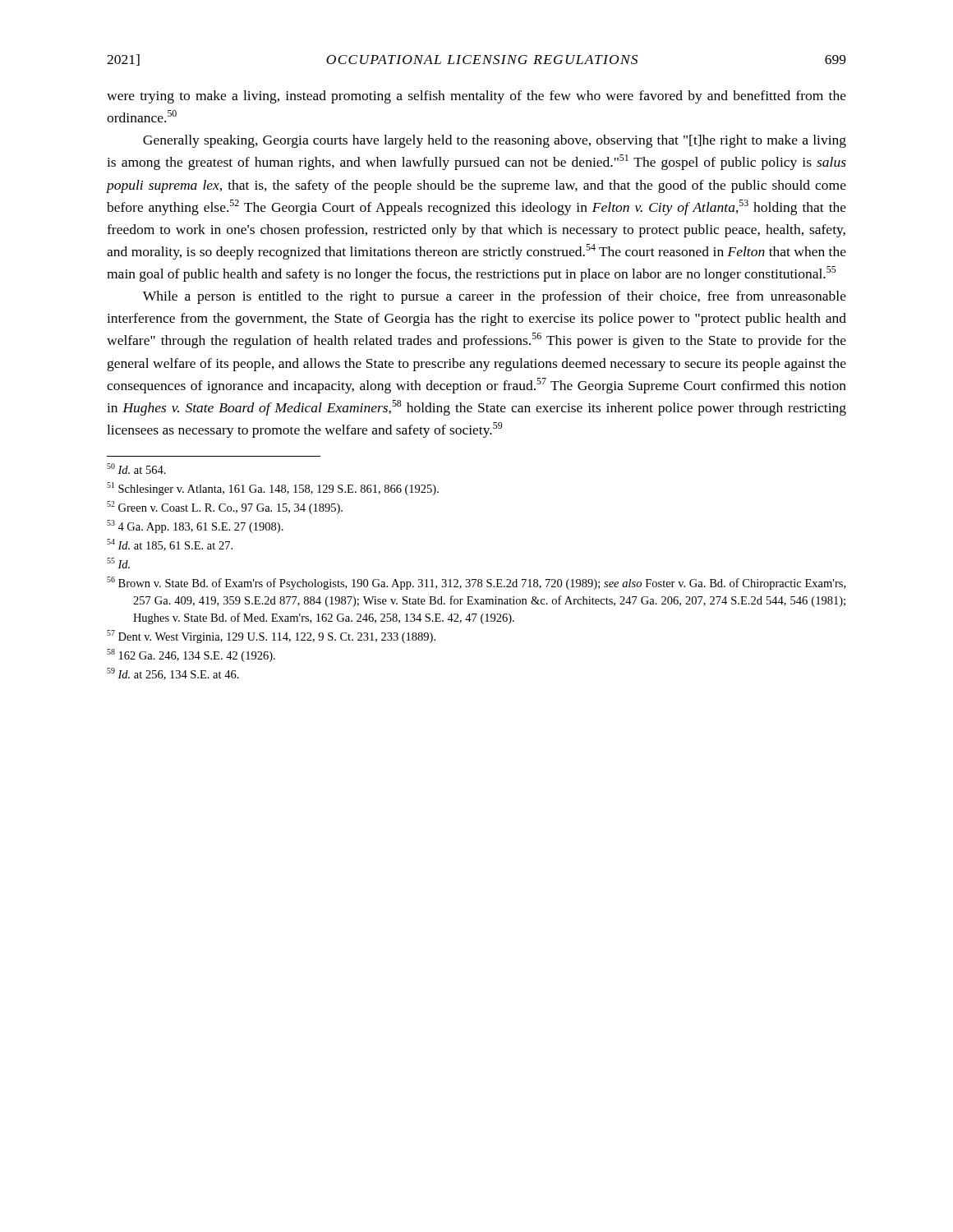Find the element starting "53 4 Ga. App. 183,"

pyautogui.click(x=195, y=526)
